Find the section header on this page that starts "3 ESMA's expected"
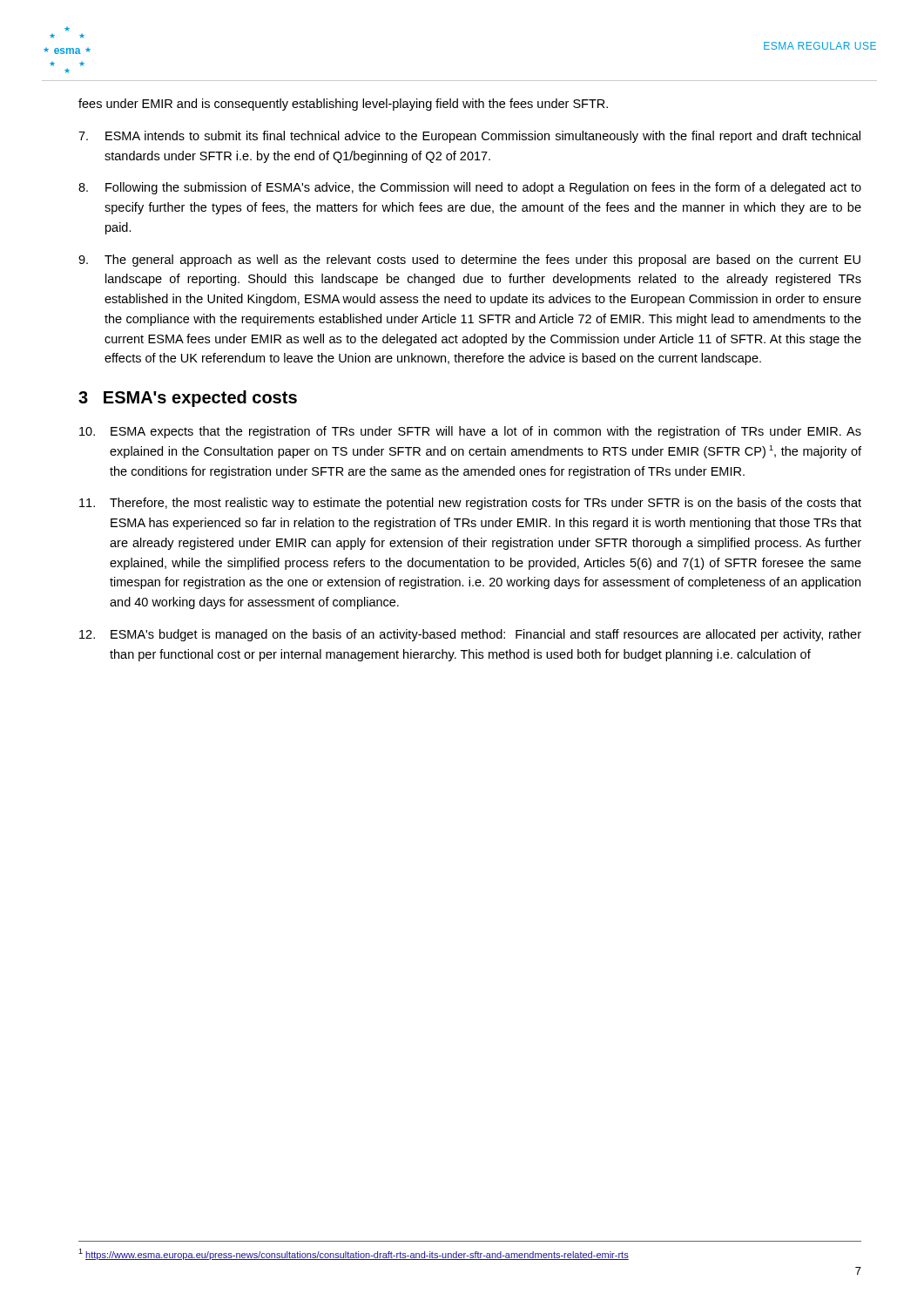Viewport: 924px width, 1307px height. pyautogui.click(x=188, y=397)
